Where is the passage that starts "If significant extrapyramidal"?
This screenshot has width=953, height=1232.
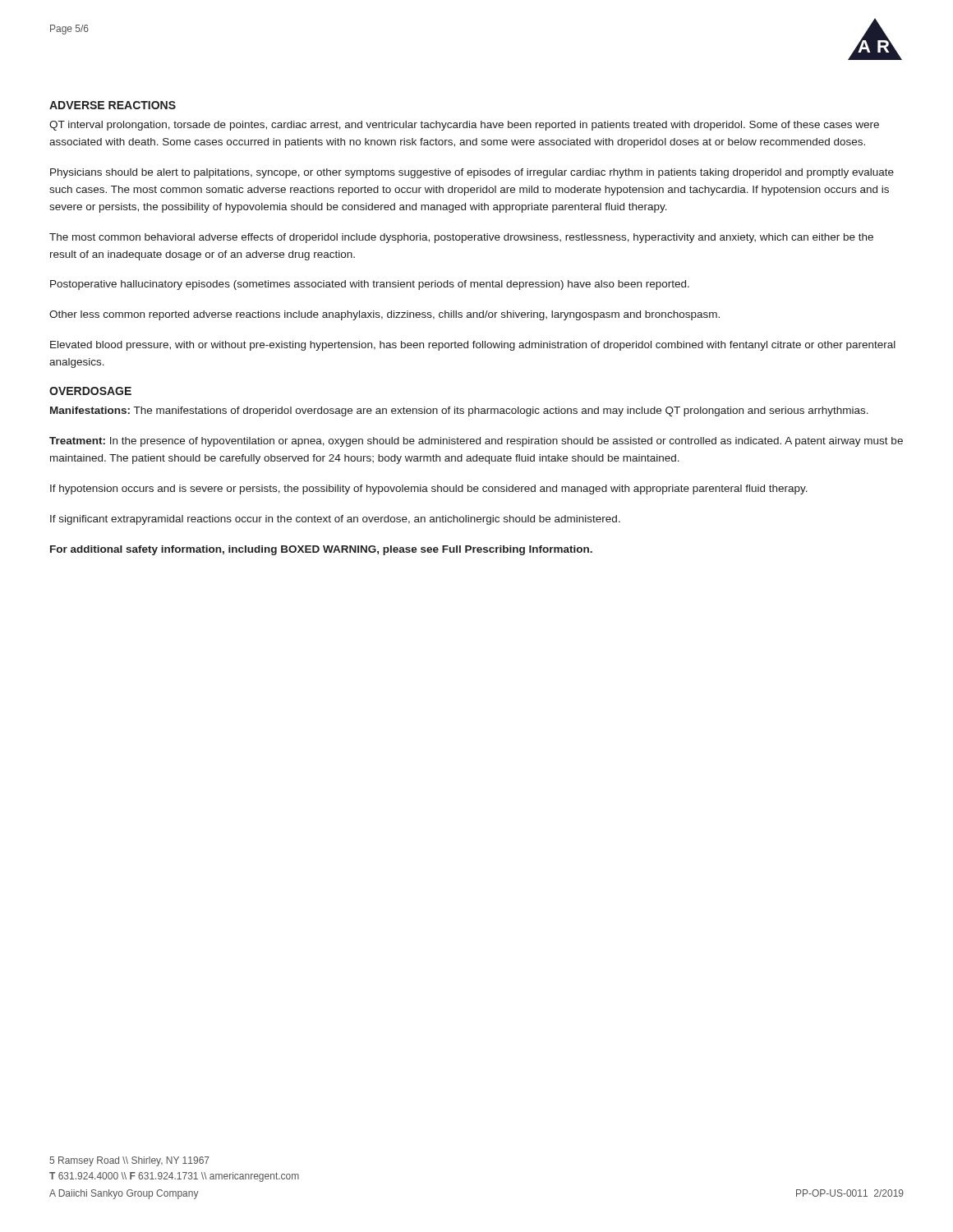pyautogui.click(x=335, y=519)
